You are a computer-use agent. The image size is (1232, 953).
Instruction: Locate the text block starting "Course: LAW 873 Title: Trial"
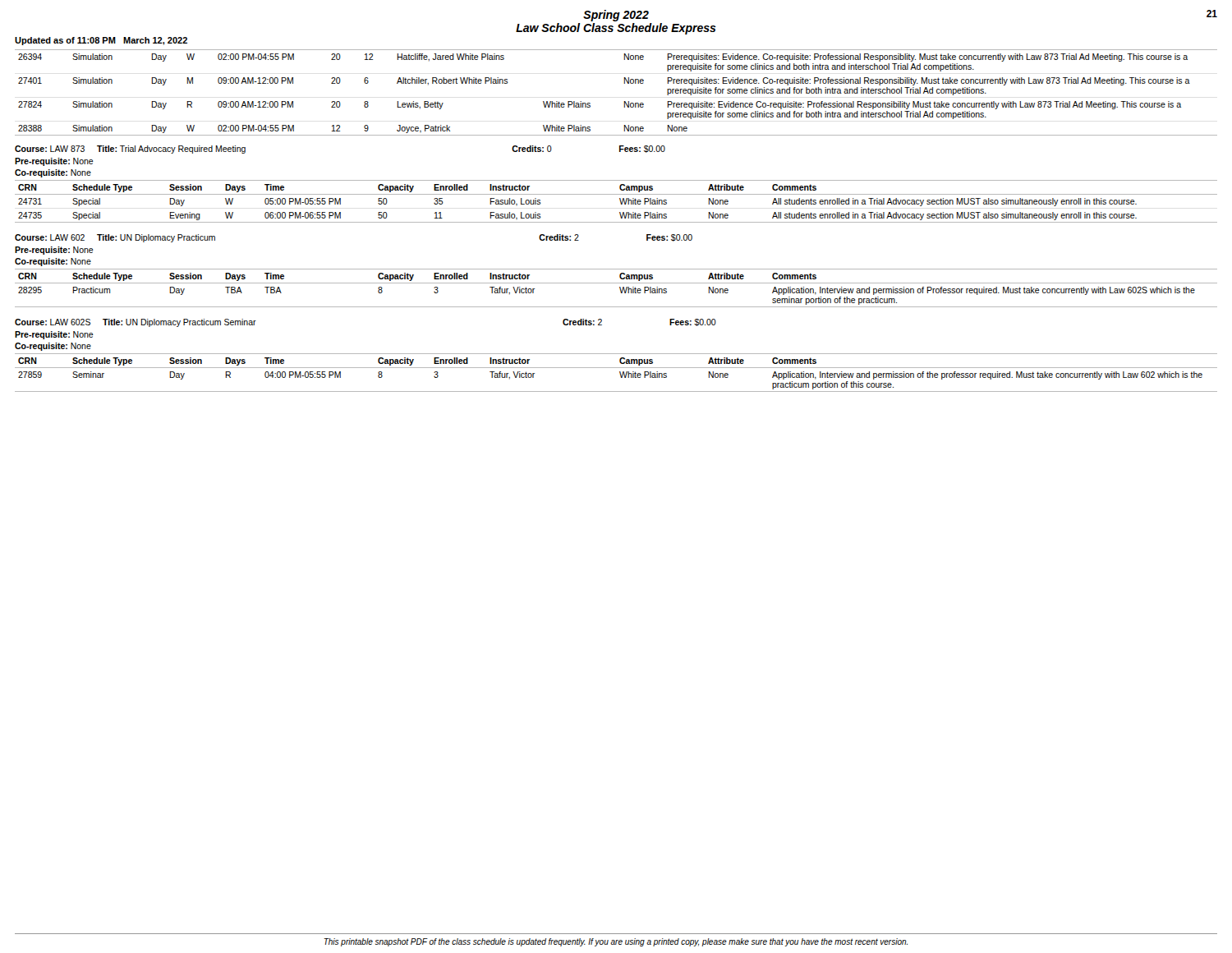[616, 160]
